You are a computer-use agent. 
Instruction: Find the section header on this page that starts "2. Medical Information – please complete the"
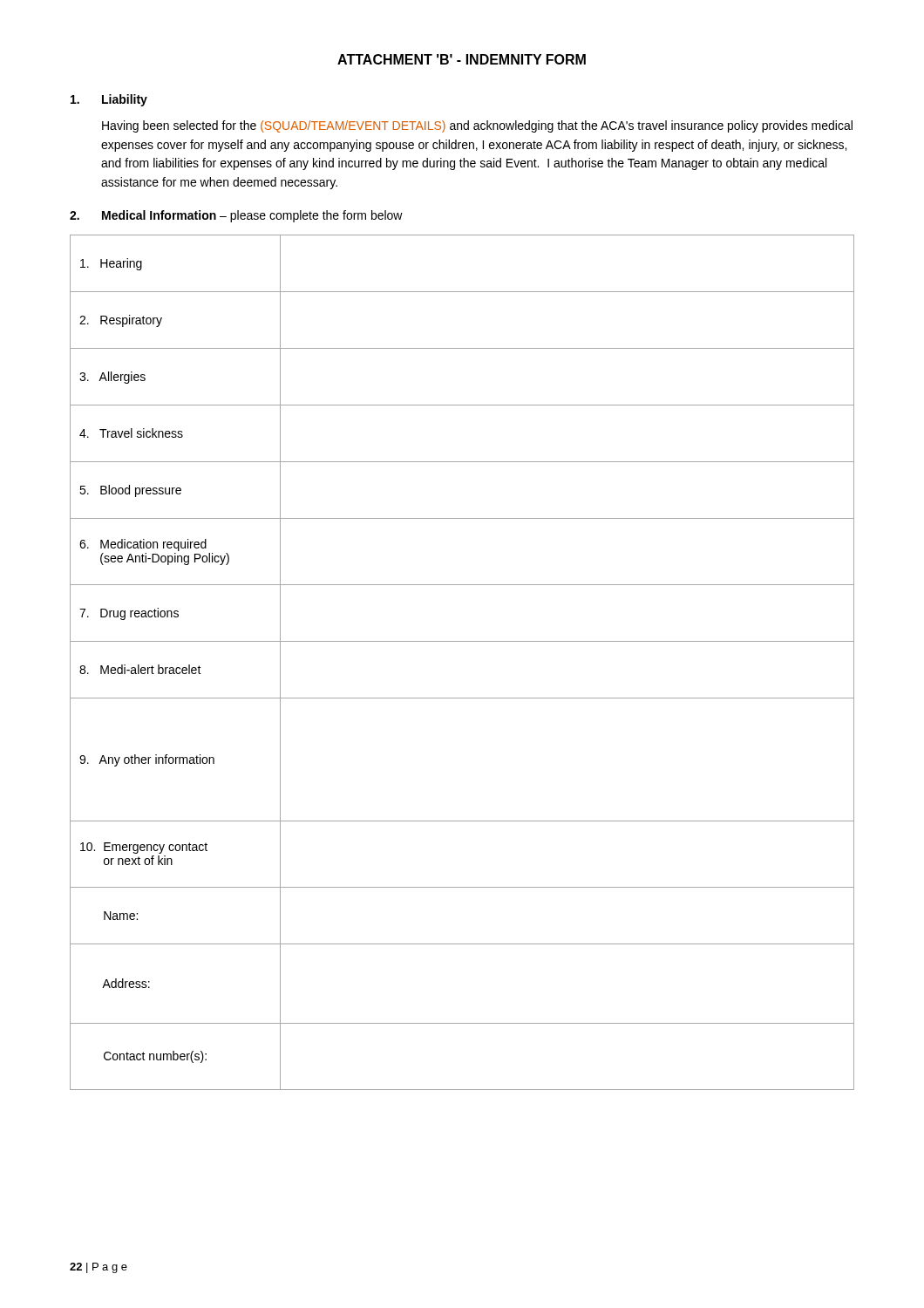coord(236,215)
